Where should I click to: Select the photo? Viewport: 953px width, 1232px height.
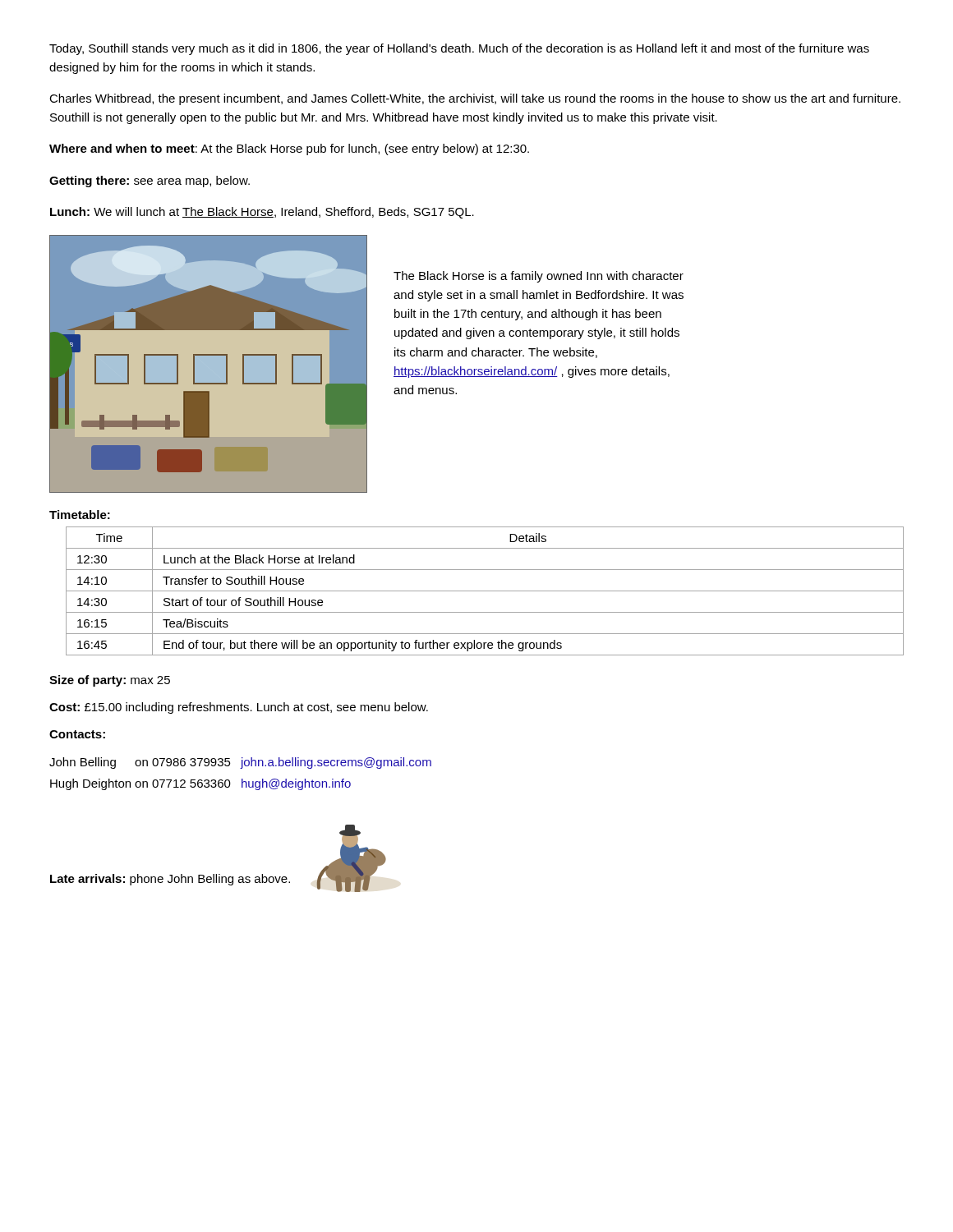[x=208, y=363]
